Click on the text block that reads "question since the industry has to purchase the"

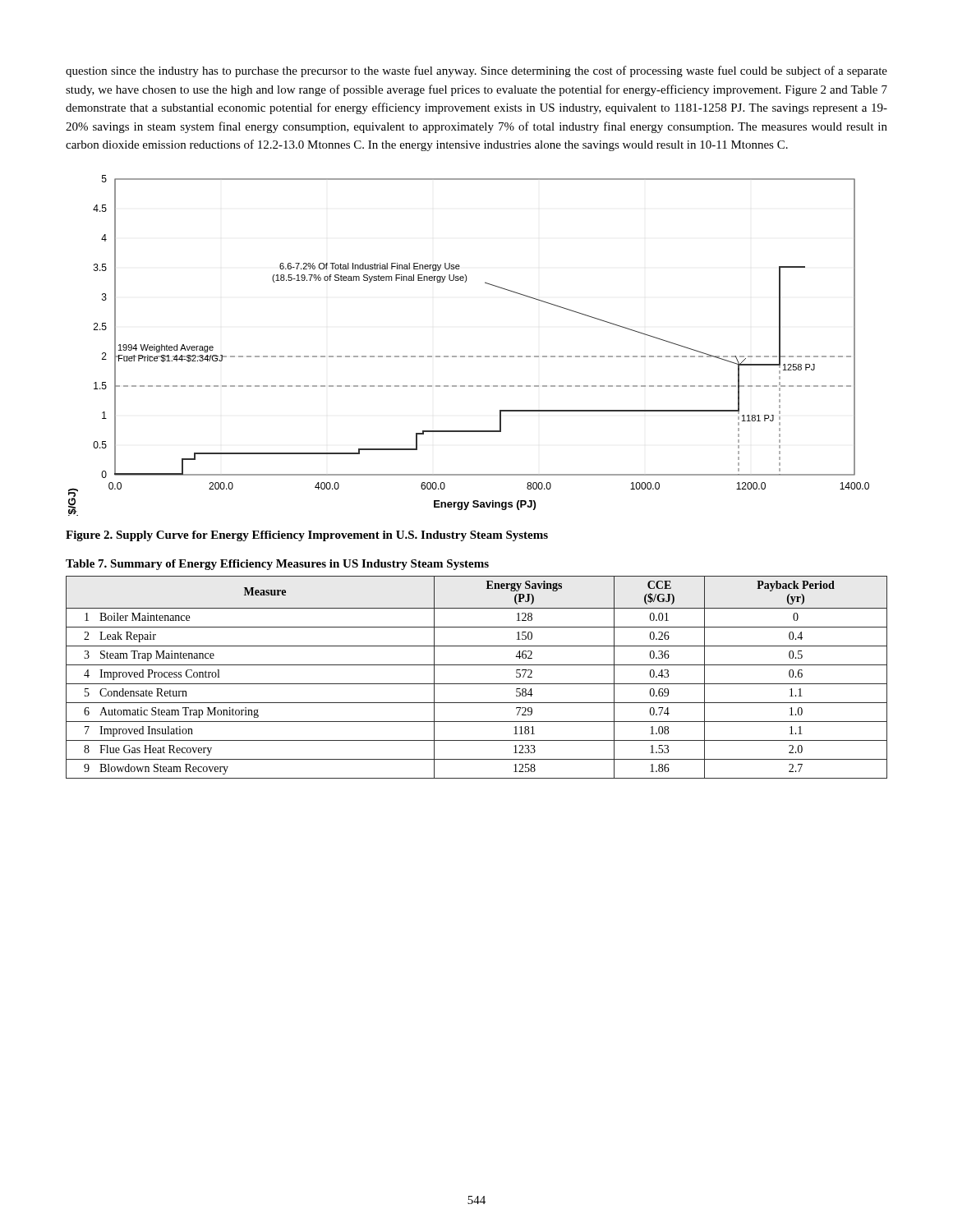click(476, 108)
